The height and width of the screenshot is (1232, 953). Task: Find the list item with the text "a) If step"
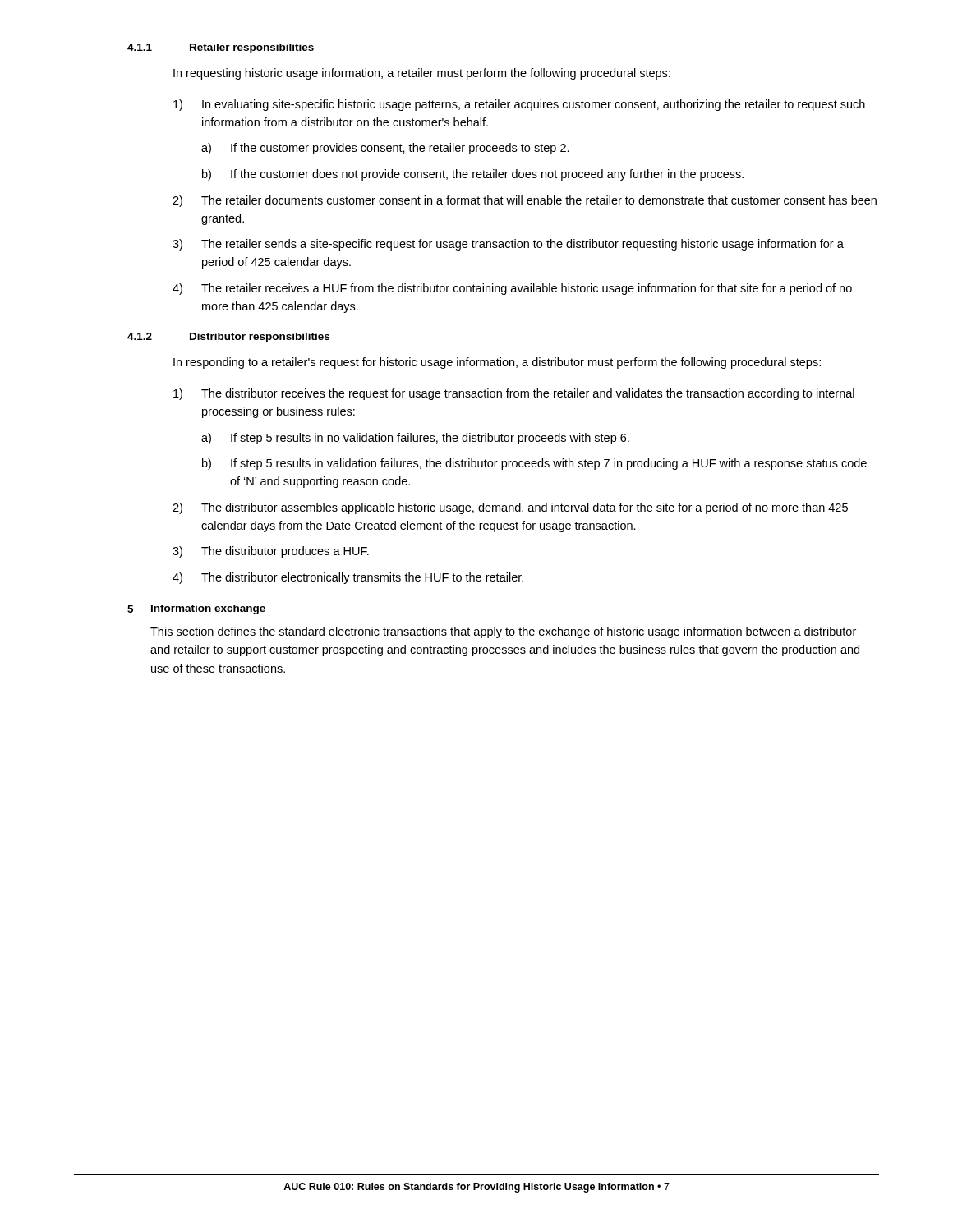(x=540, y=438)
